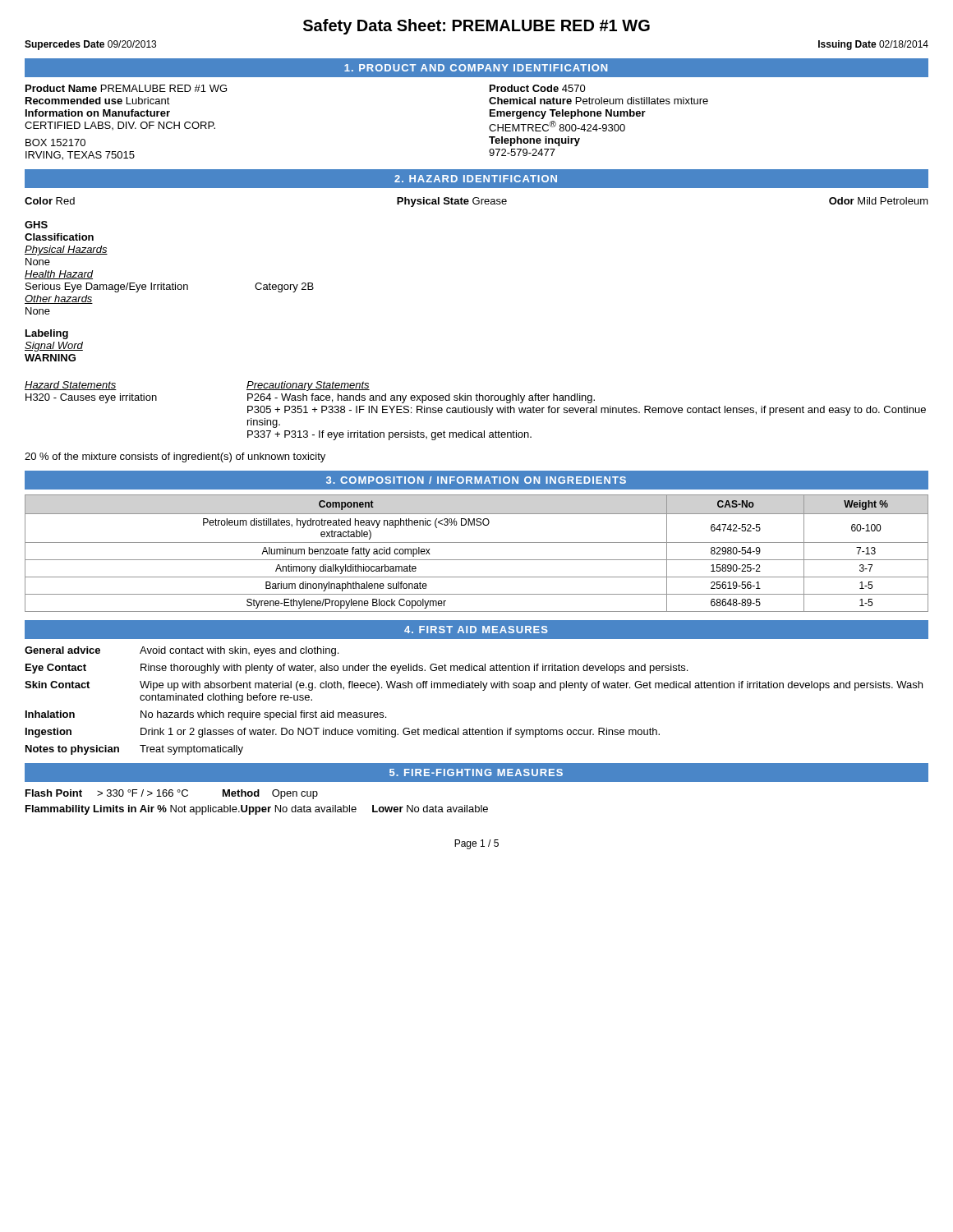Point to the region starting "Labeling Signal Word WARNING"
The image size is (953, 1232).
click(x=47, y=334)
